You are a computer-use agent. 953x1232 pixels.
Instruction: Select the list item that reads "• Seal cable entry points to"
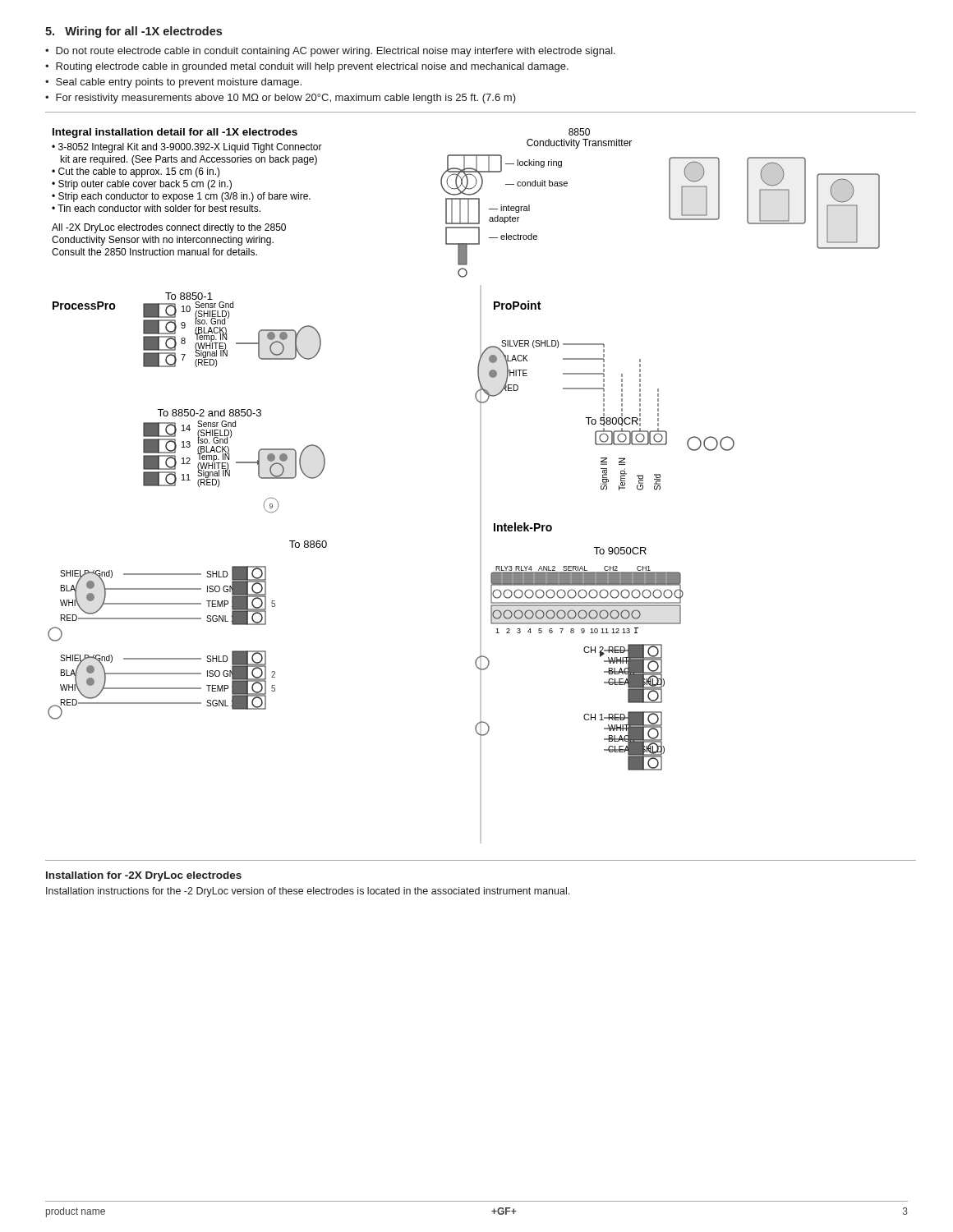point(174,82)
